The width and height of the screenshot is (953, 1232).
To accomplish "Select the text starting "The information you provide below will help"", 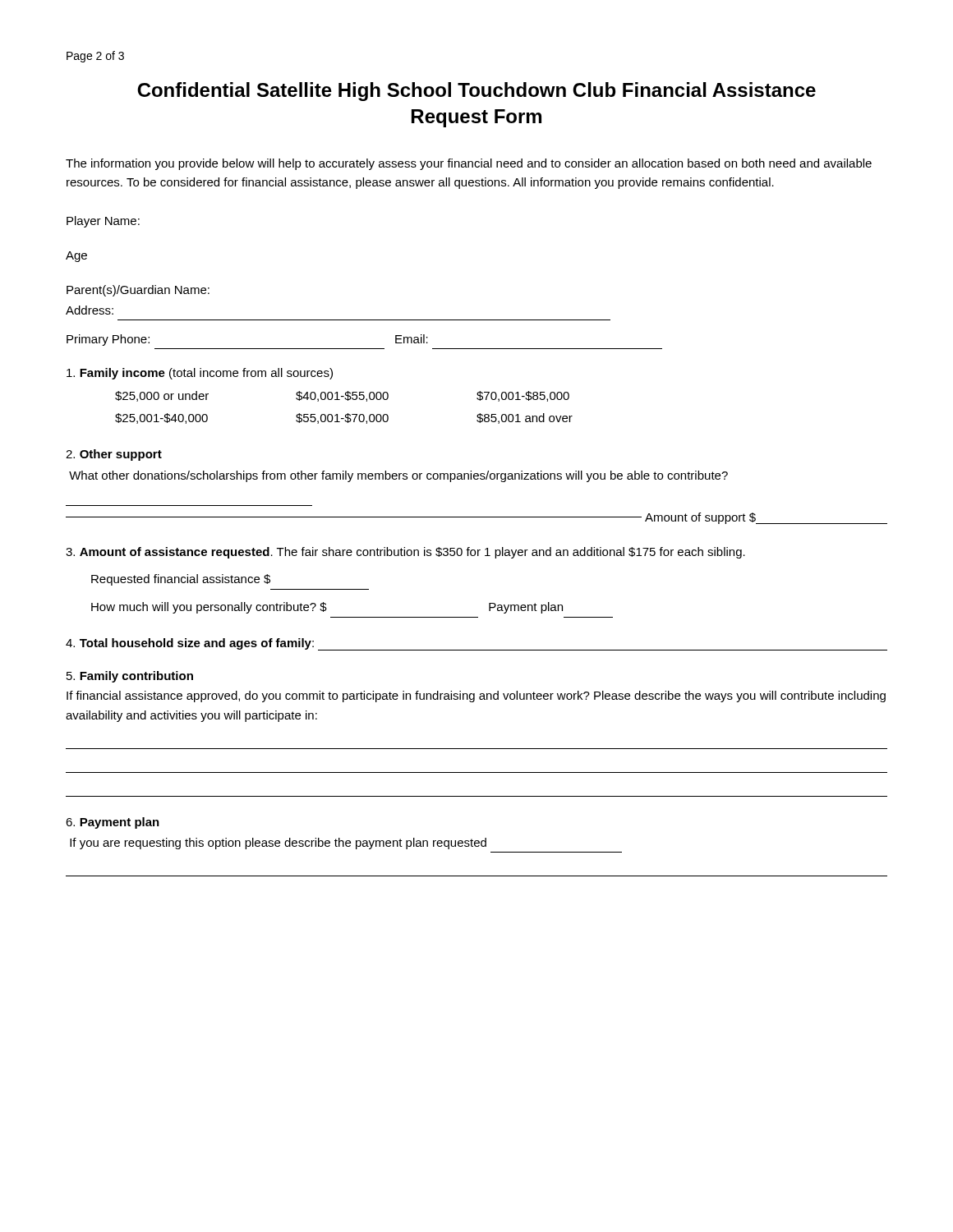I will click(469, 172).
